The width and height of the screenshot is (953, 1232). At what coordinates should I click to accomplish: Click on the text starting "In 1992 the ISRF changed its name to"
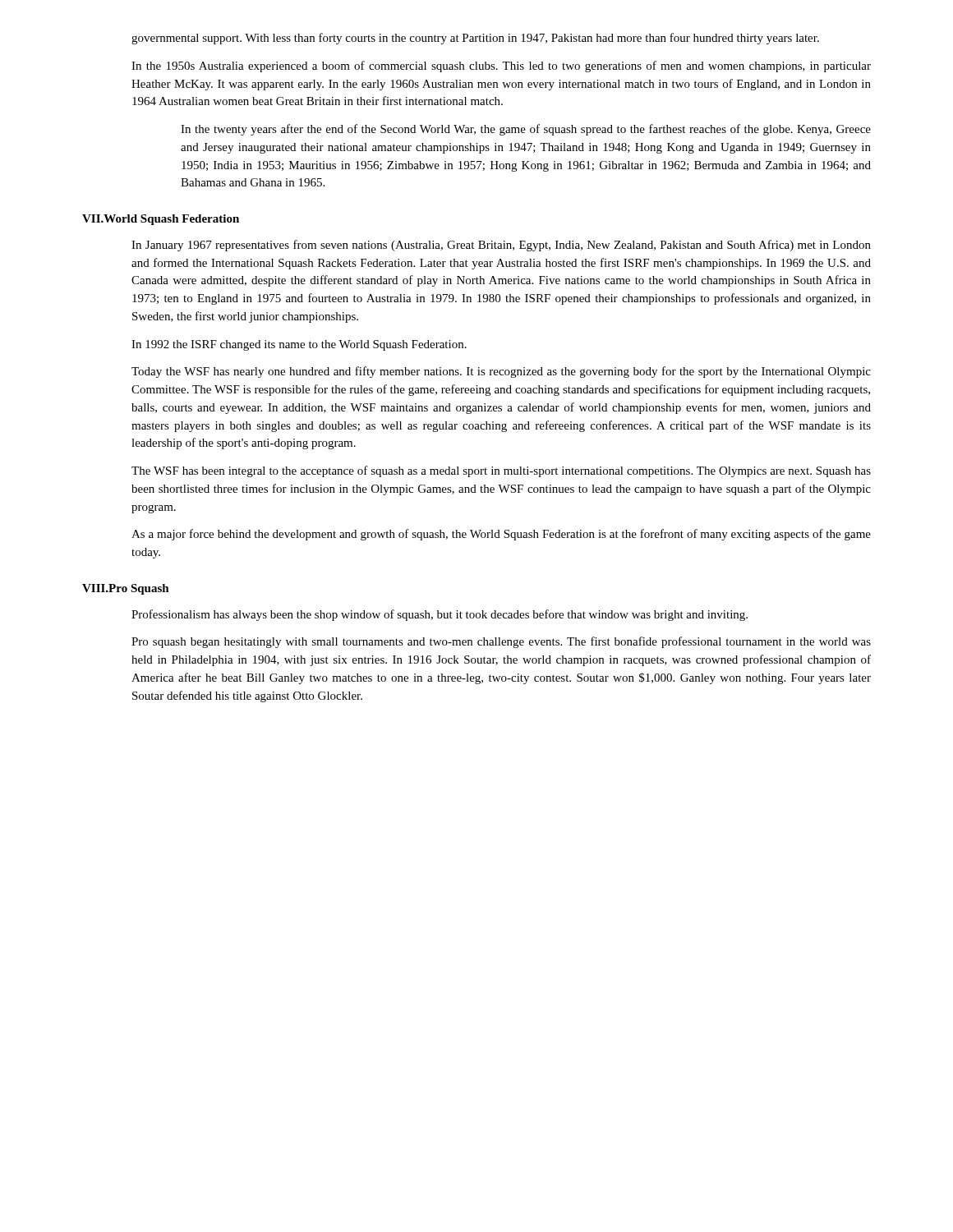299,345
